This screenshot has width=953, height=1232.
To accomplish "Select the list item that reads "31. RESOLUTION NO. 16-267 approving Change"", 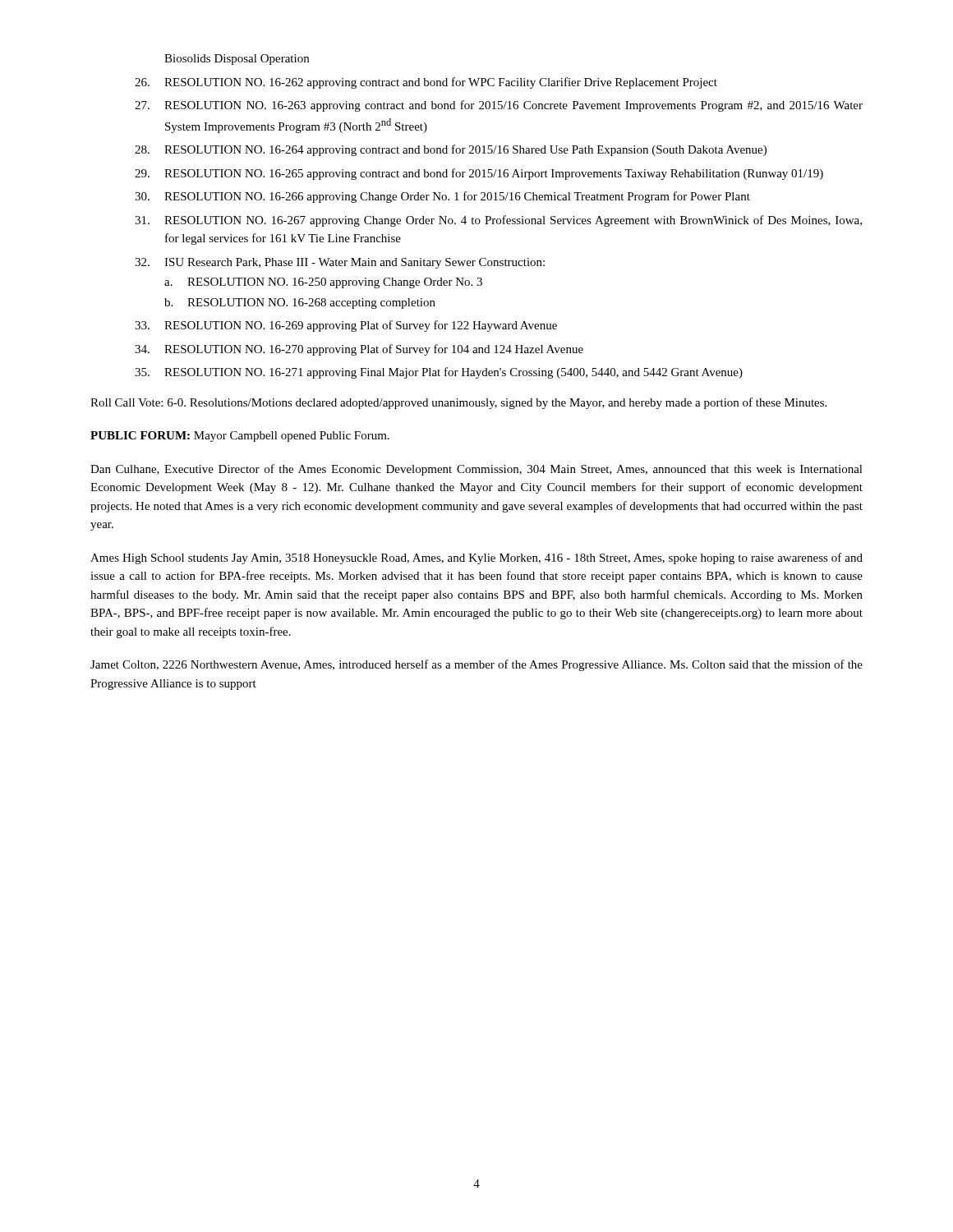I will tap(499, 229).
